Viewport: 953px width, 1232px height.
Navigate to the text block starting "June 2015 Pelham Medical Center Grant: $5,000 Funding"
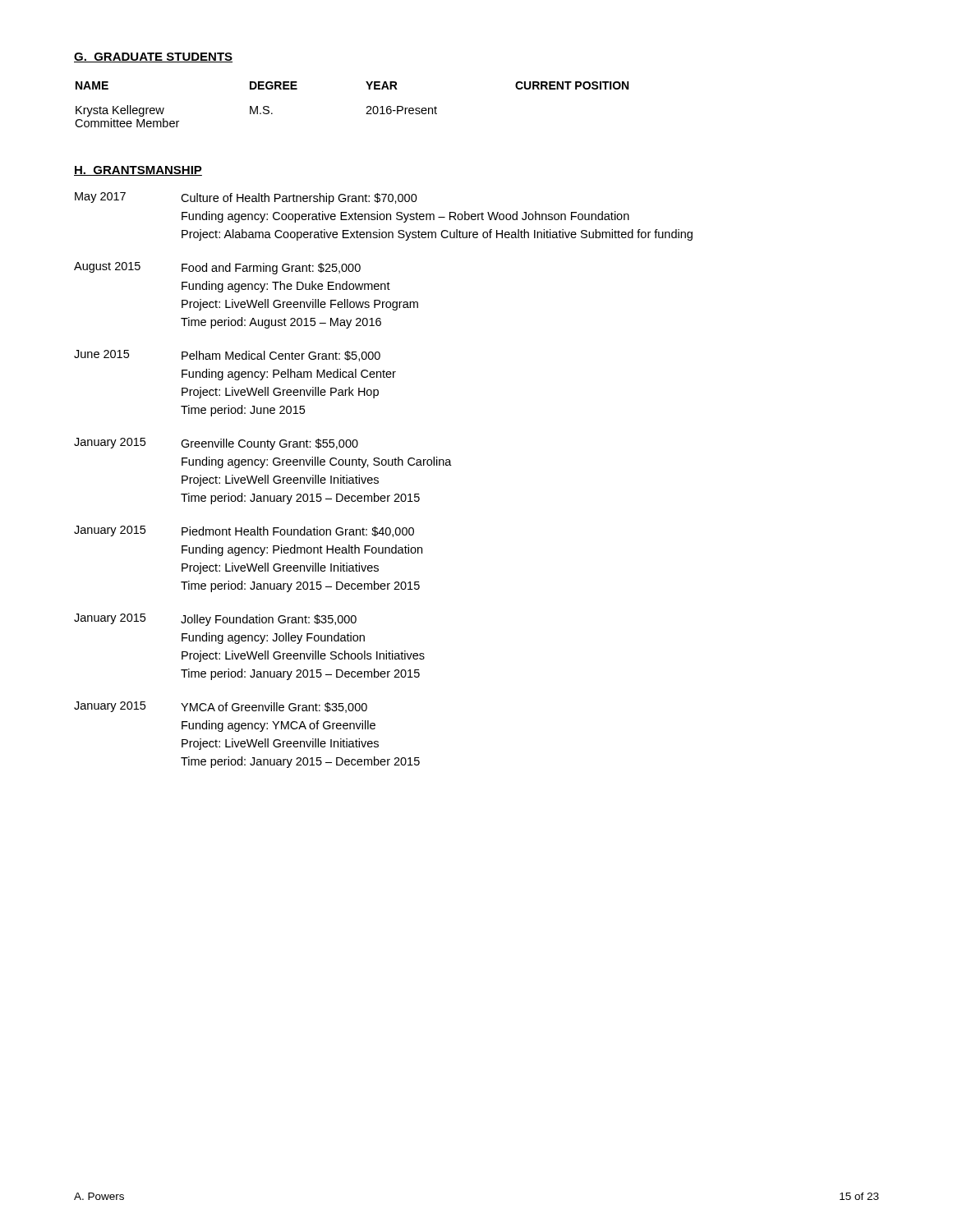[x=227, y=356]
